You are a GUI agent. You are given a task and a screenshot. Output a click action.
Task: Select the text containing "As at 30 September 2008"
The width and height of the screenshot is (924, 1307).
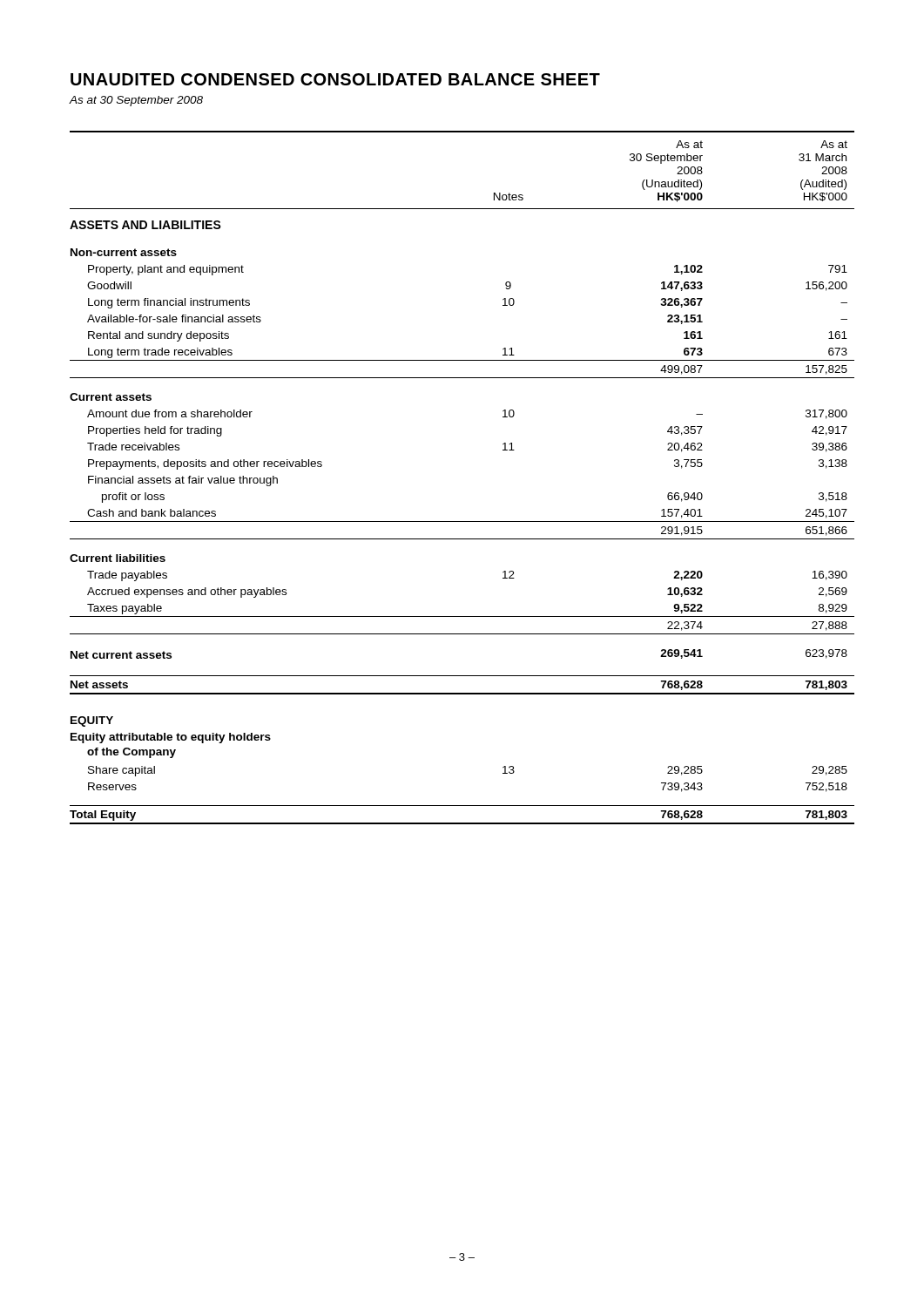pos(136,100)
